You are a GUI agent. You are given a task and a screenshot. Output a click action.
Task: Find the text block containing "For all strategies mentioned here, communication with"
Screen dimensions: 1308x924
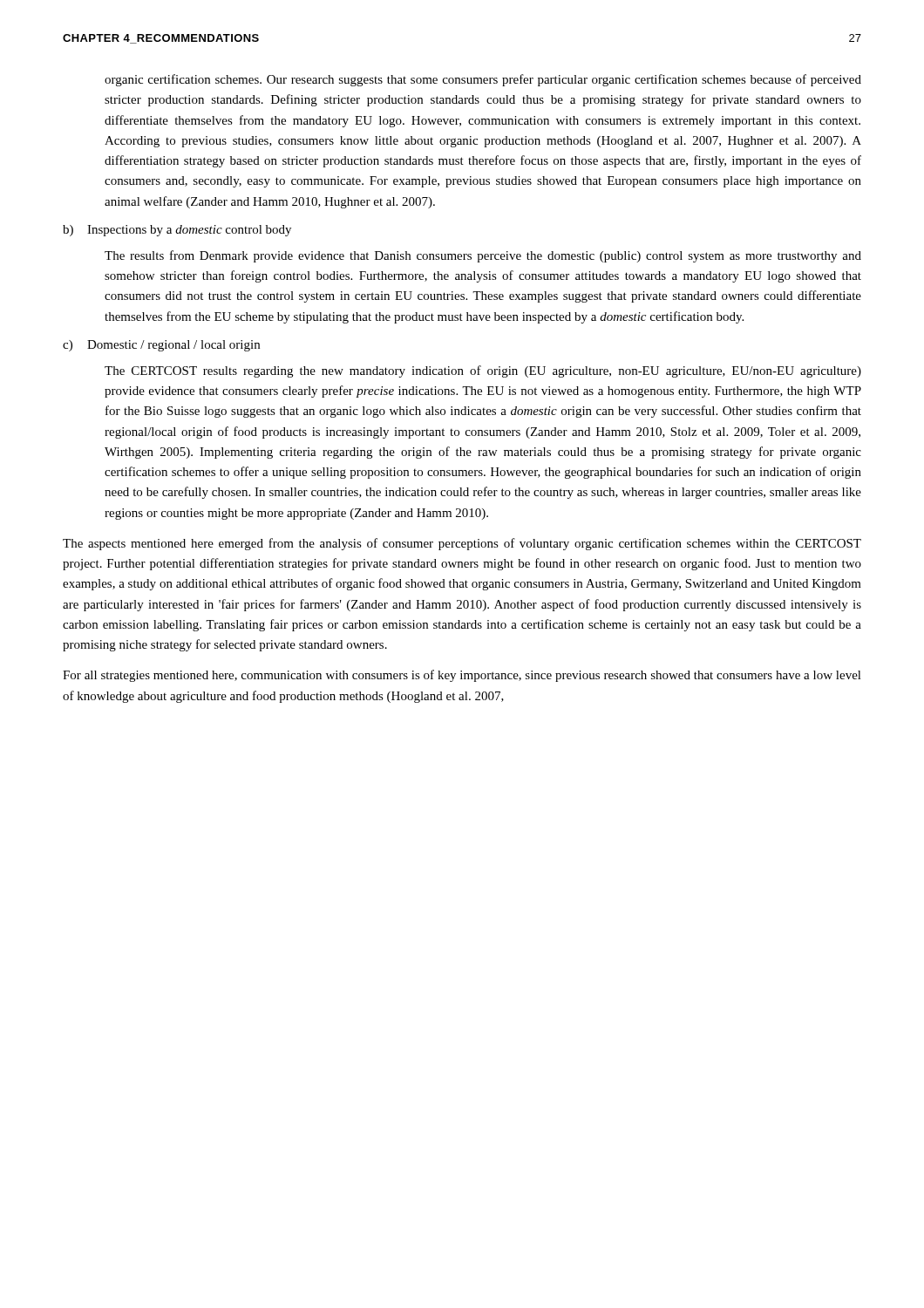tap(462, 685)
